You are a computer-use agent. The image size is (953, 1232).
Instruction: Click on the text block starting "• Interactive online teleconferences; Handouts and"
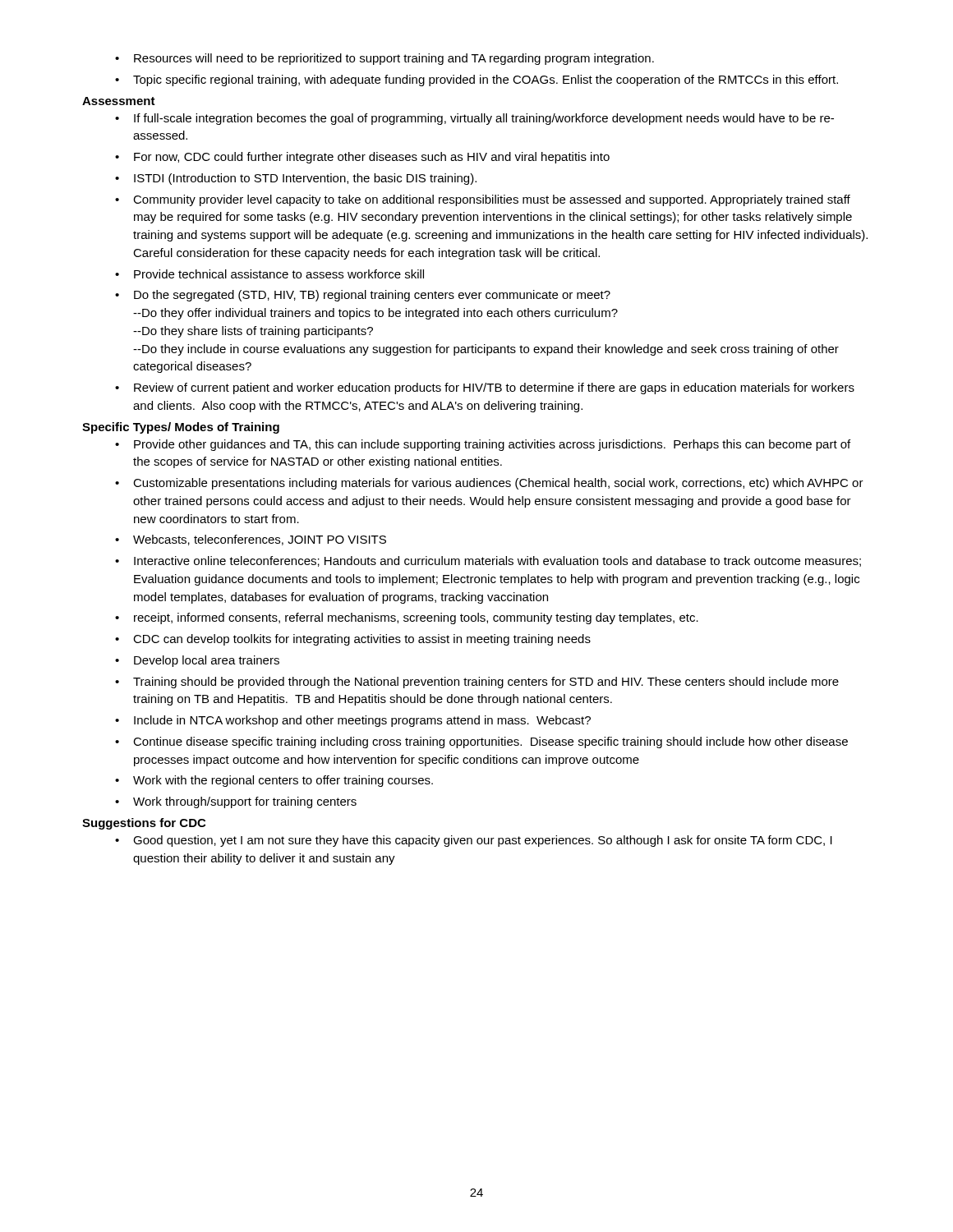[491, 579]
